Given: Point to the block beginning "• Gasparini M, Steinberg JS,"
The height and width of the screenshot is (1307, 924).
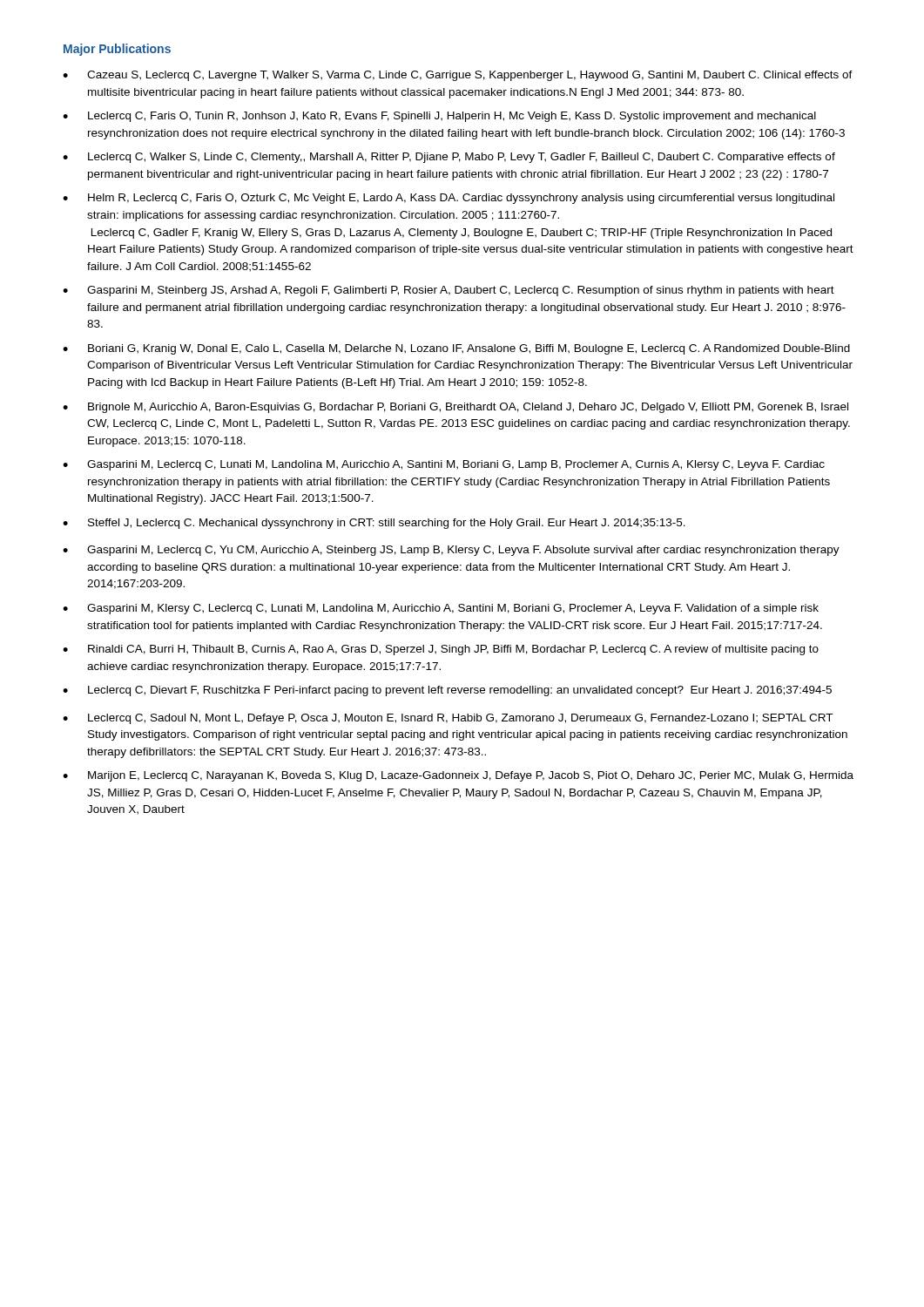Looking at the screenshot, I should point(462,307).
